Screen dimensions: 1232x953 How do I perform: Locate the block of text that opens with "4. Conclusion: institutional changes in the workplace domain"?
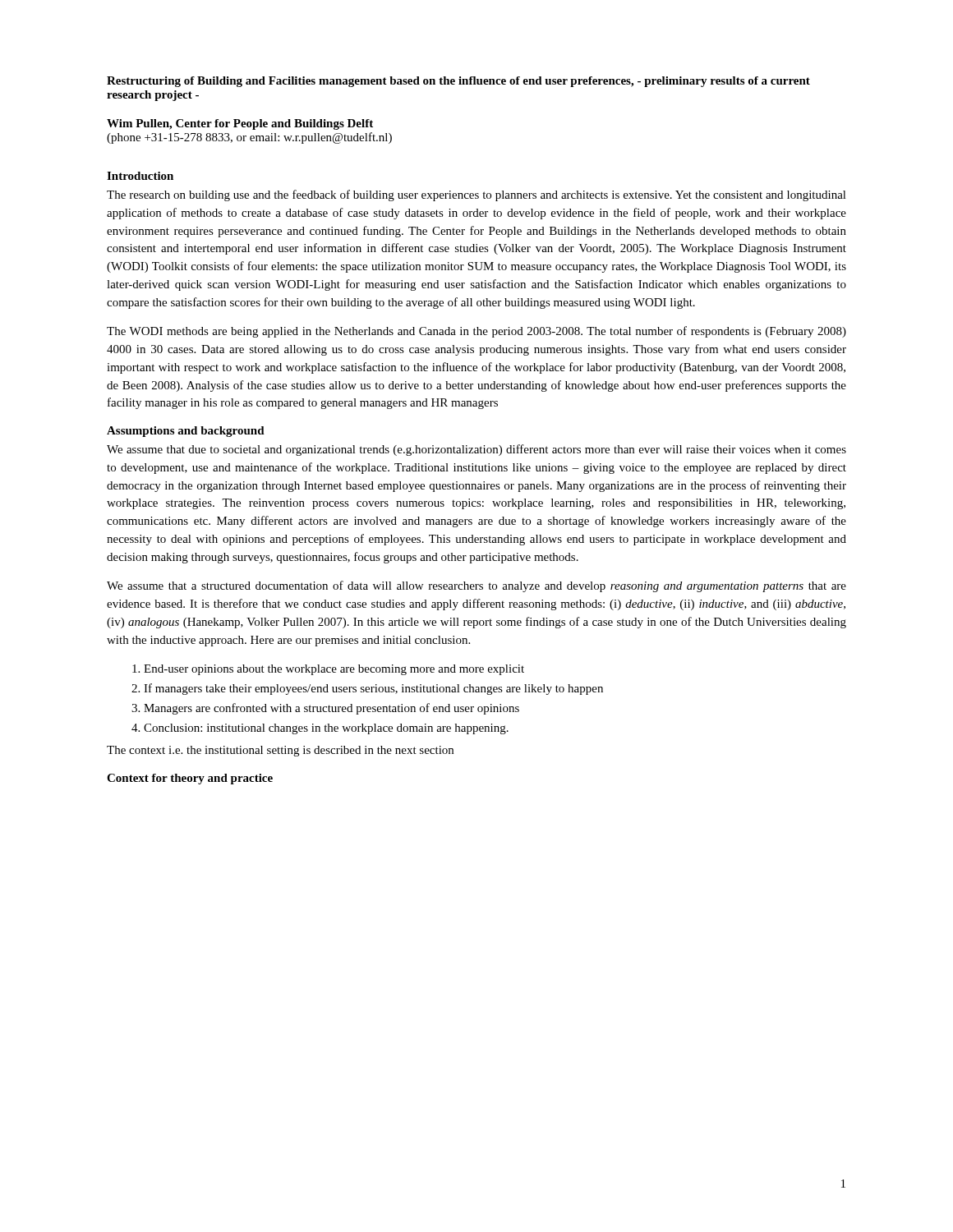click(320, 727)
